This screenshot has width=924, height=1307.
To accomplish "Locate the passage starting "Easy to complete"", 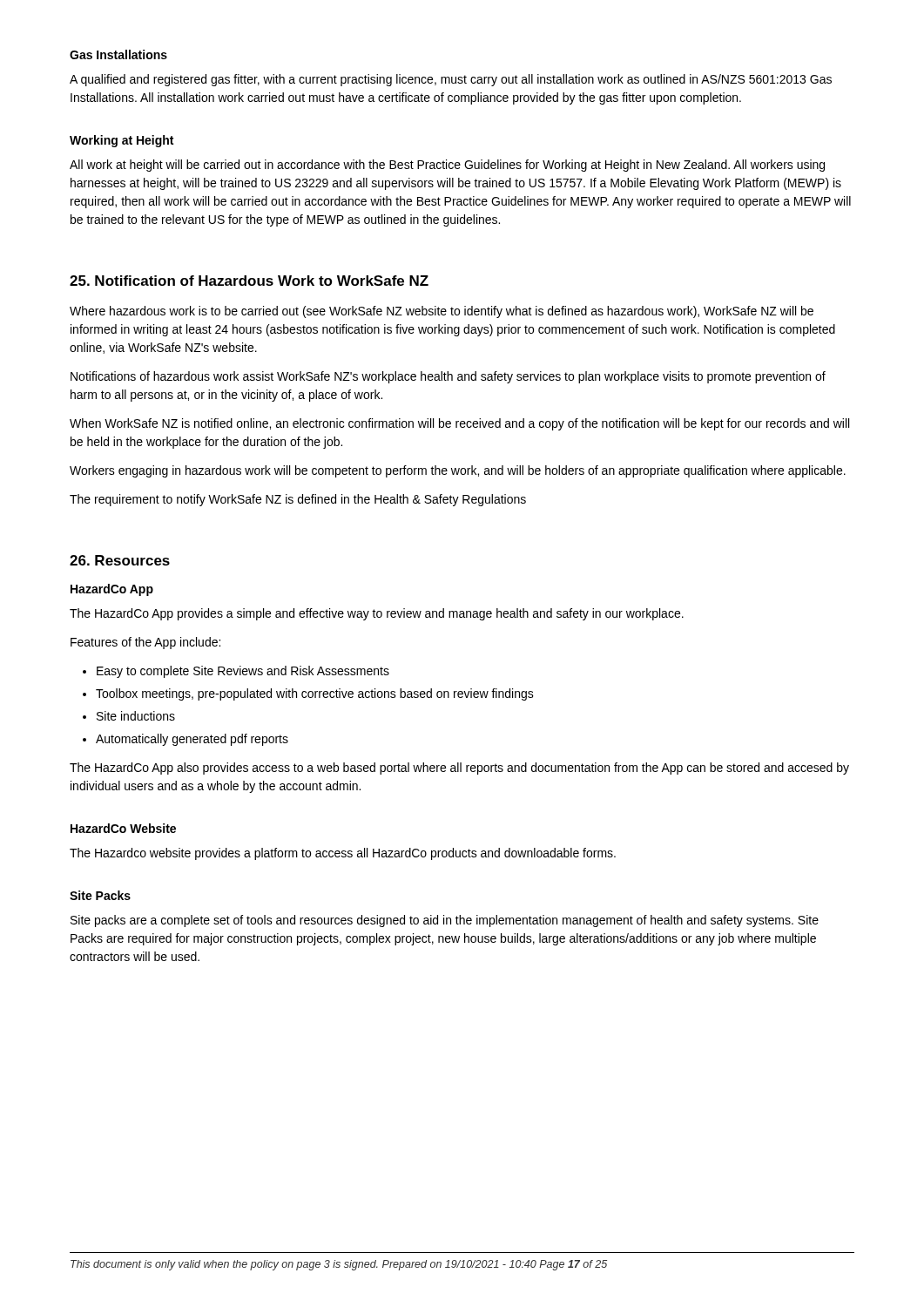I will [243, 671].
